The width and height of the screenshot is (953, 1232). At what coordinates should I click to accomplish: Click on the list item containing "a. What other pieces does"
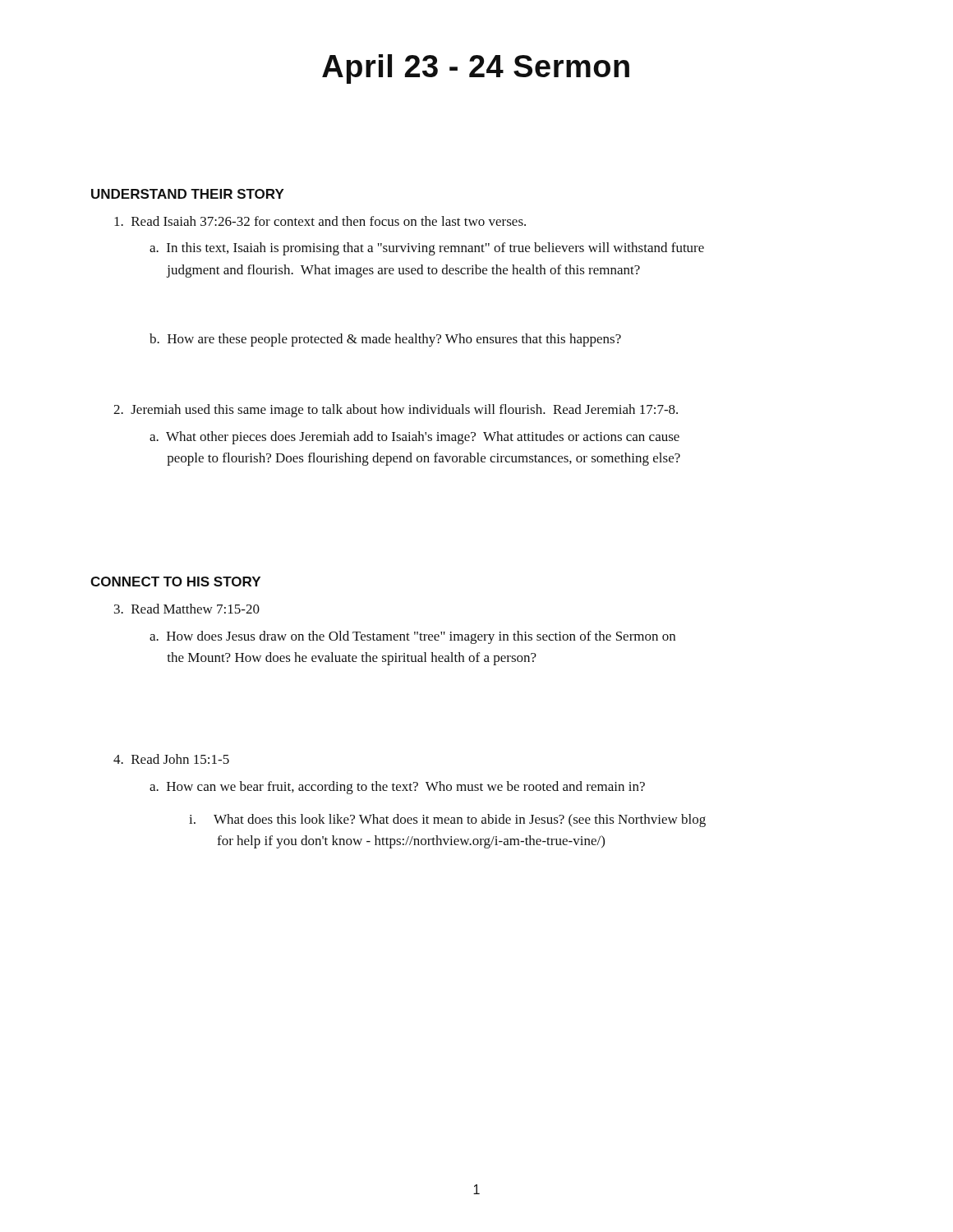point(415,447)
